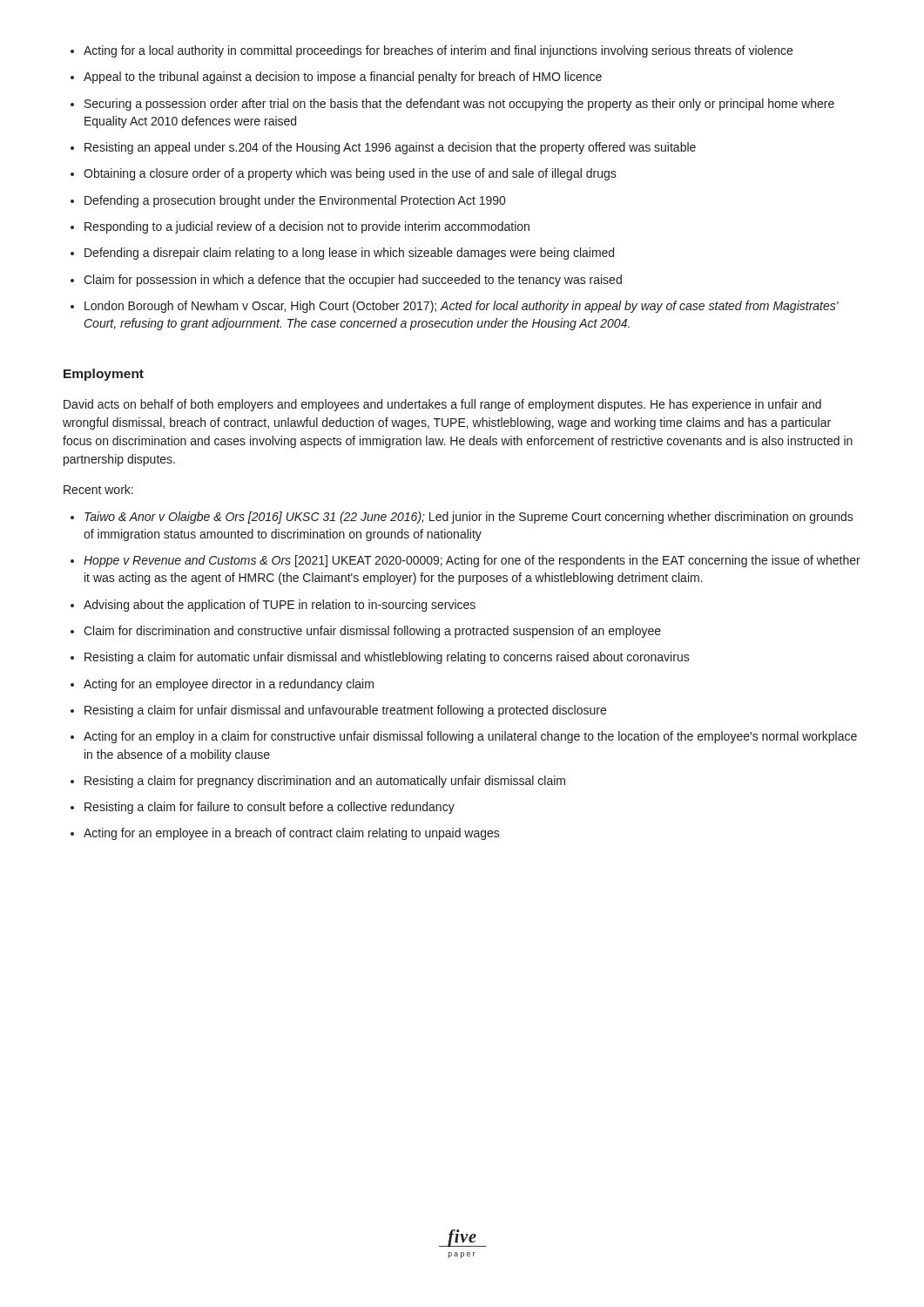Point to the text block starting "Advising about the application of TUPE in"

point(280,604)
